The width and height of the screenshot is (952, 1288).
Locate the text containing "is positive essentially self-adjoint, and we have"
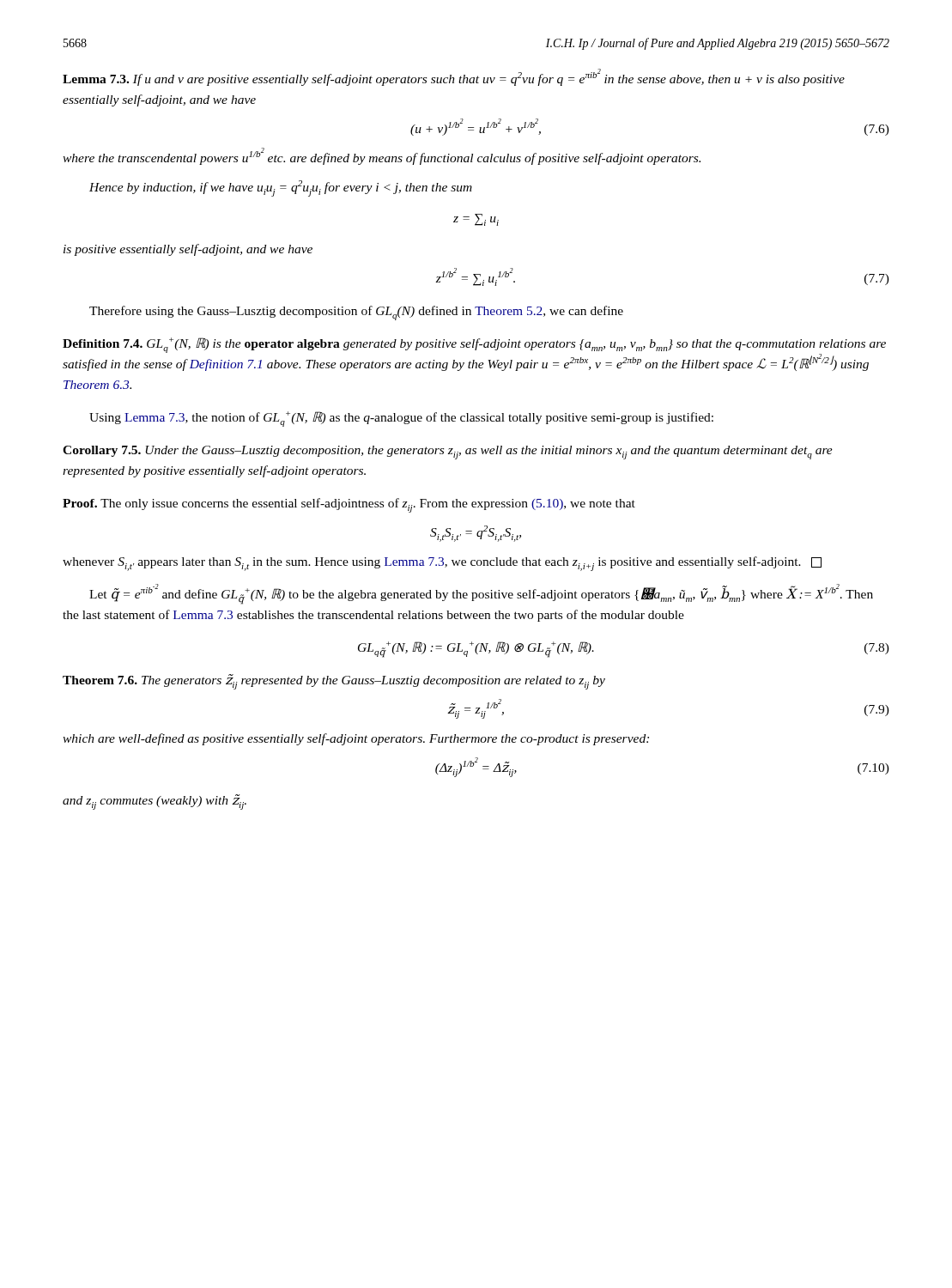tap(188, 248)
